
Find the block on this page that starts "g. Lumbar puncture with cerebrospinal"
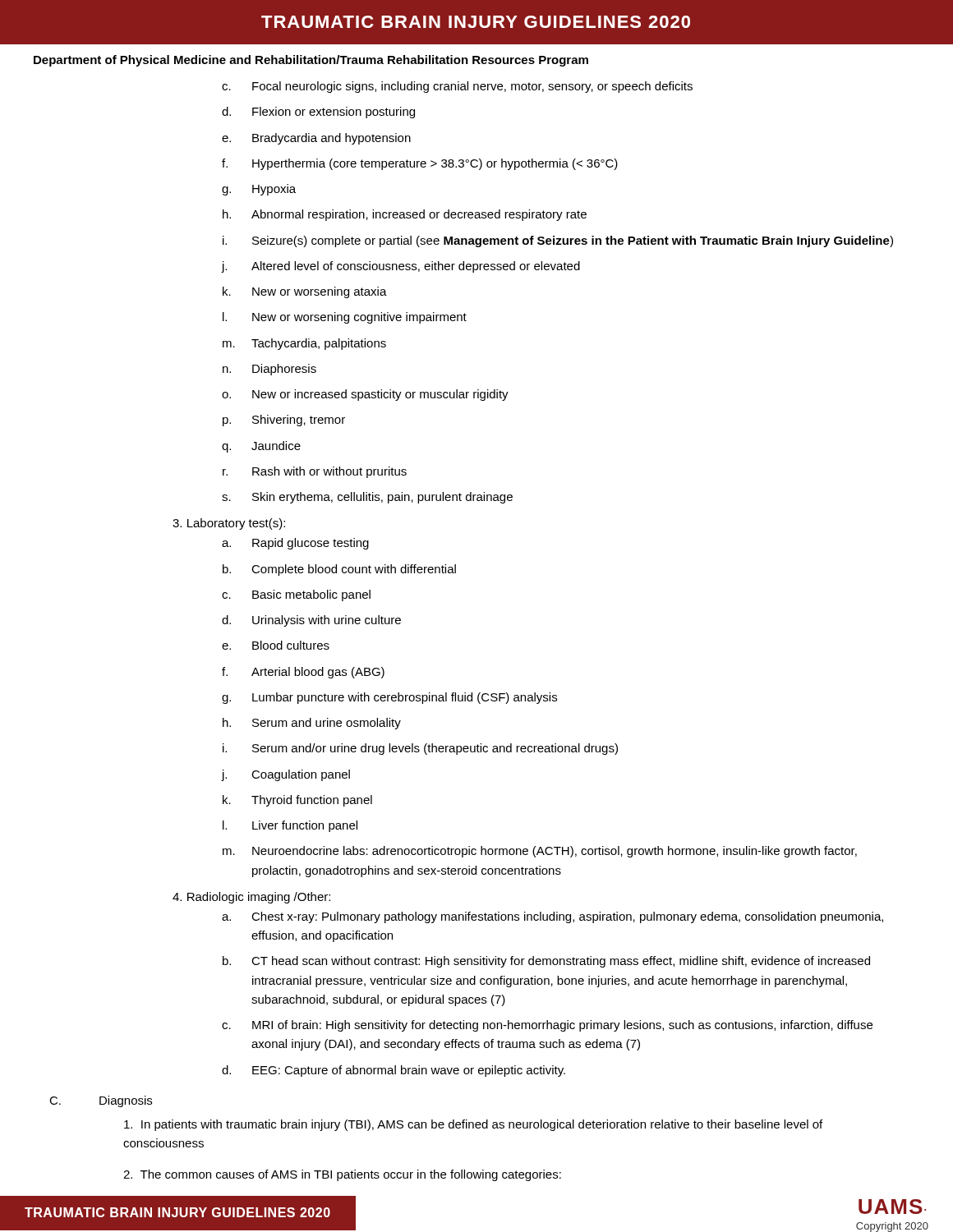(563, 697)
